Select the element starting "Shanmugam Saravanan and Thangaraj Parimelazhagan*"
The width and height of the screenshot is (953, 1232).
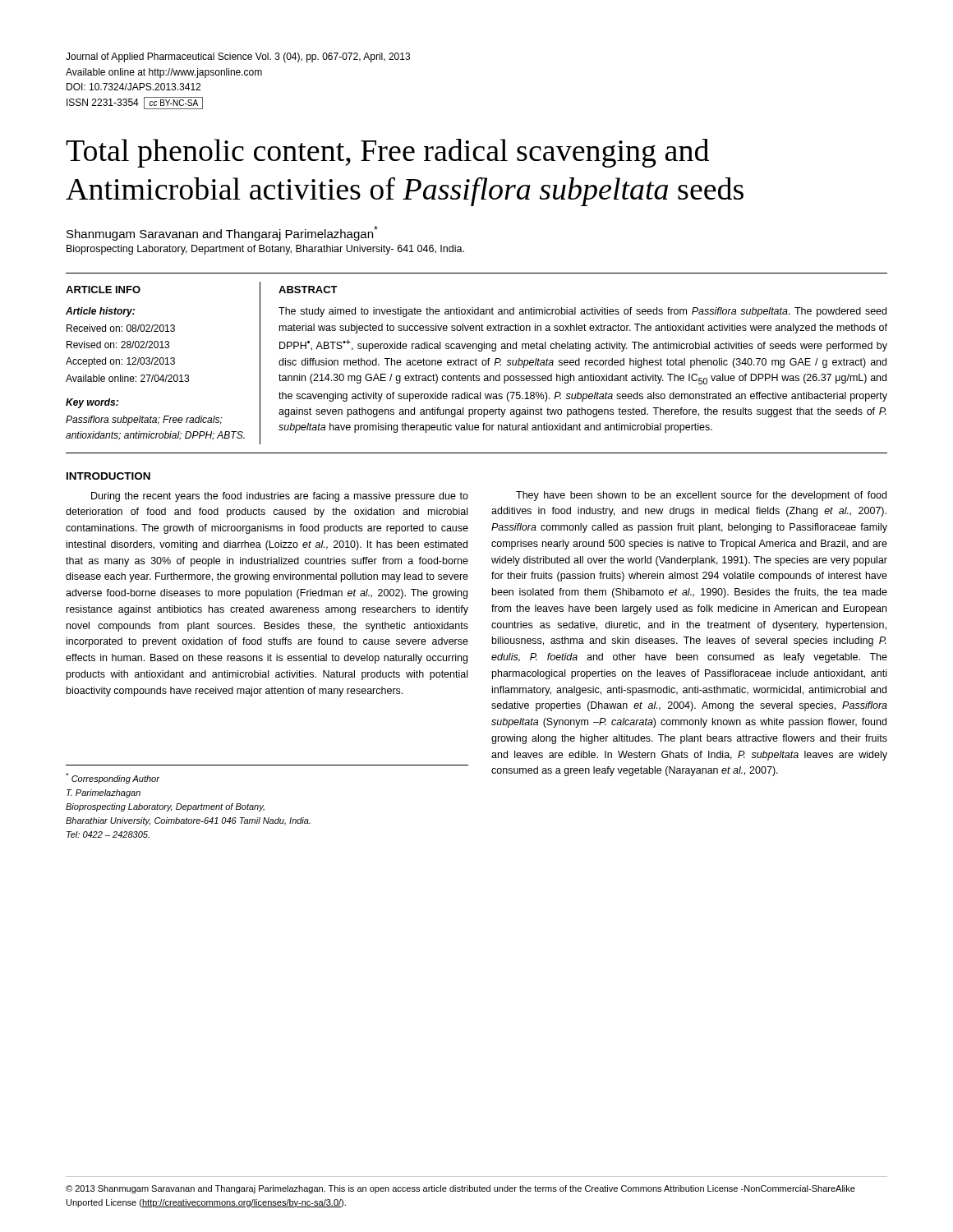[222, 233]
